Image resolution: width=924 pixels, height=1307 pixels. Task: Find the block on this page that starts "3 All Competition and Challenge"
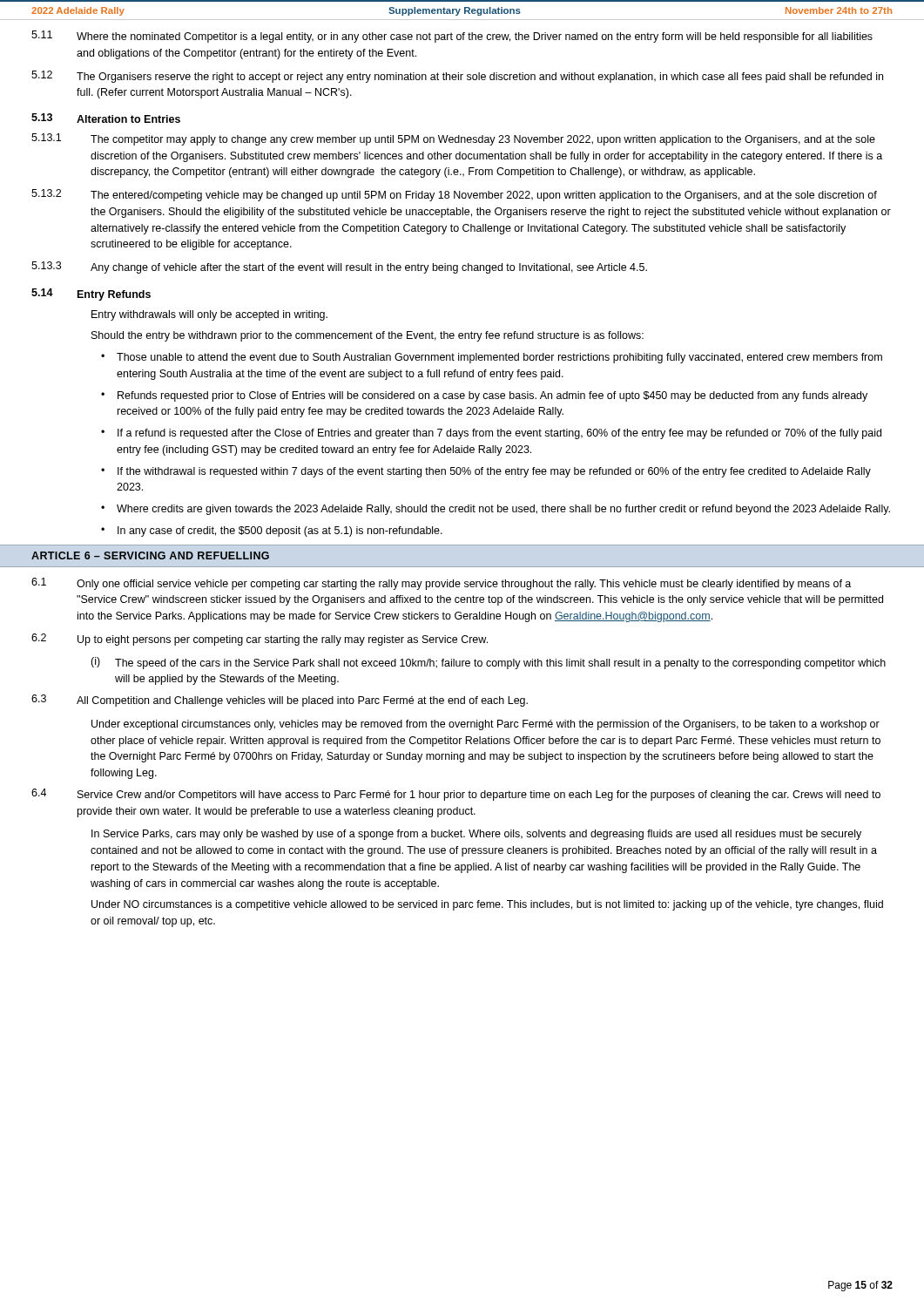click(462, 701)
